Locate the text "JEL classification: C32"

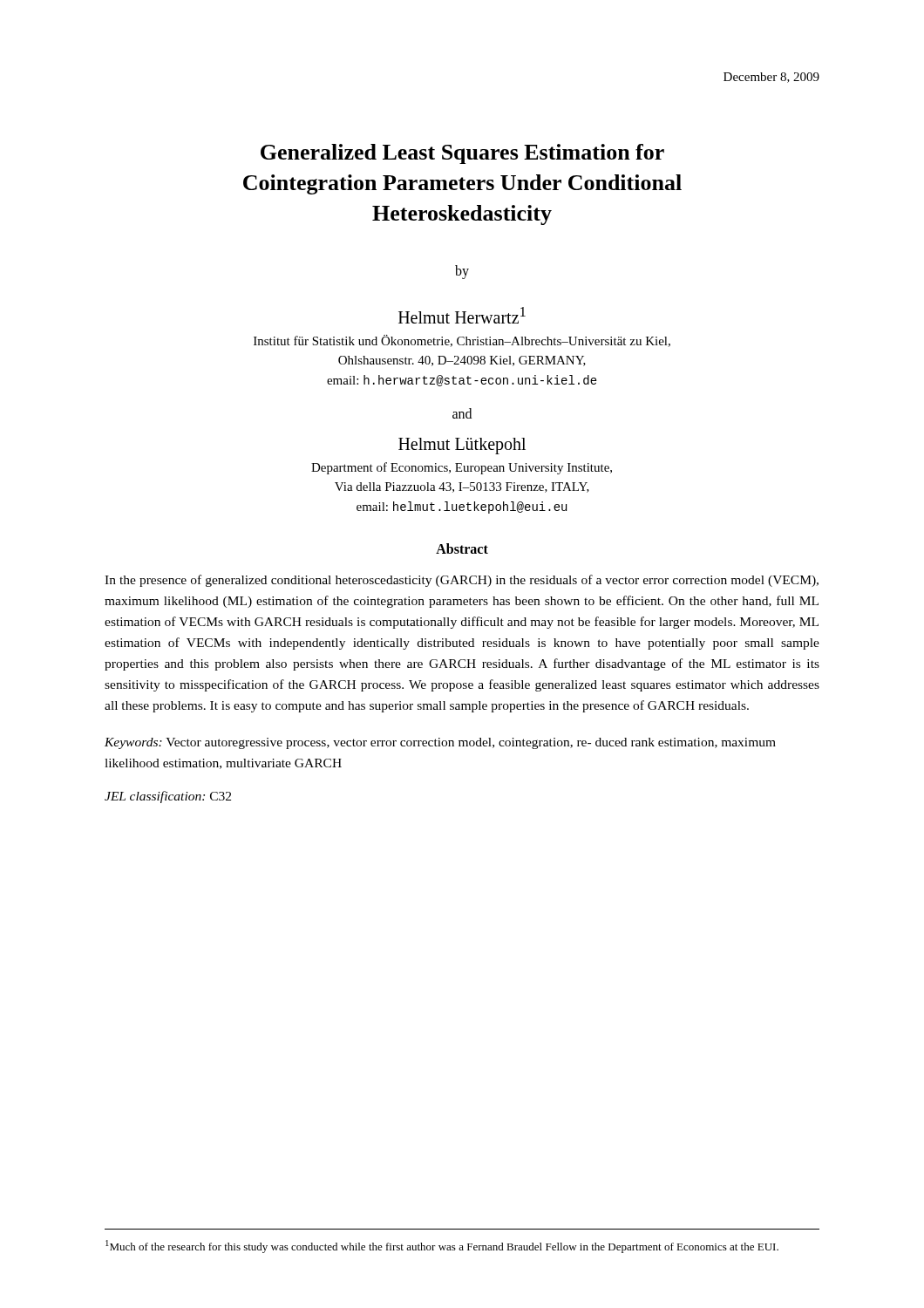click(168, 796)
